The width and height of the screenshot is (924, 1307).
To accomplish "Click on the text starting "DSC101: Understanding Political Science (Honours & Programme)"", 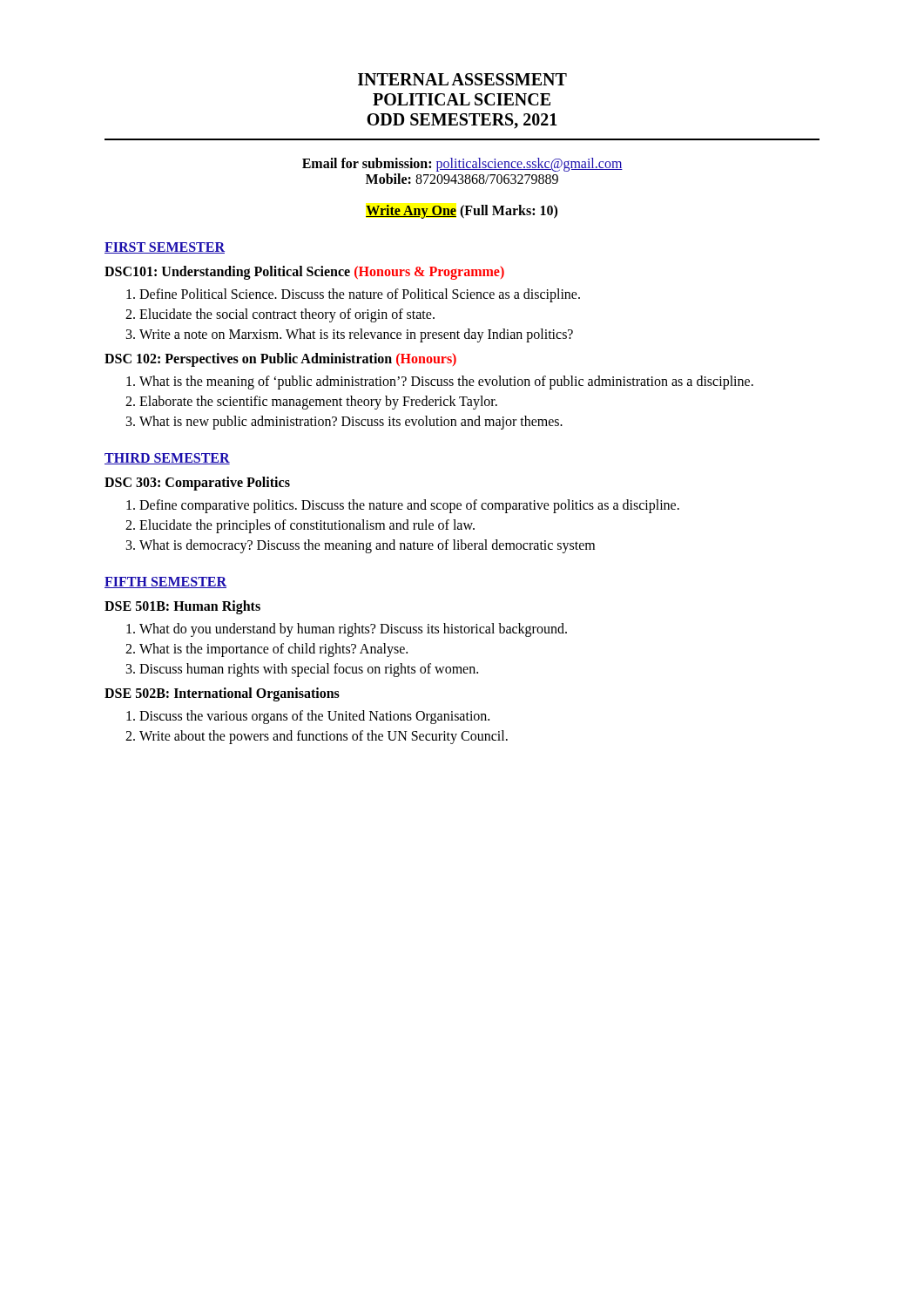I will click(304, 271).
